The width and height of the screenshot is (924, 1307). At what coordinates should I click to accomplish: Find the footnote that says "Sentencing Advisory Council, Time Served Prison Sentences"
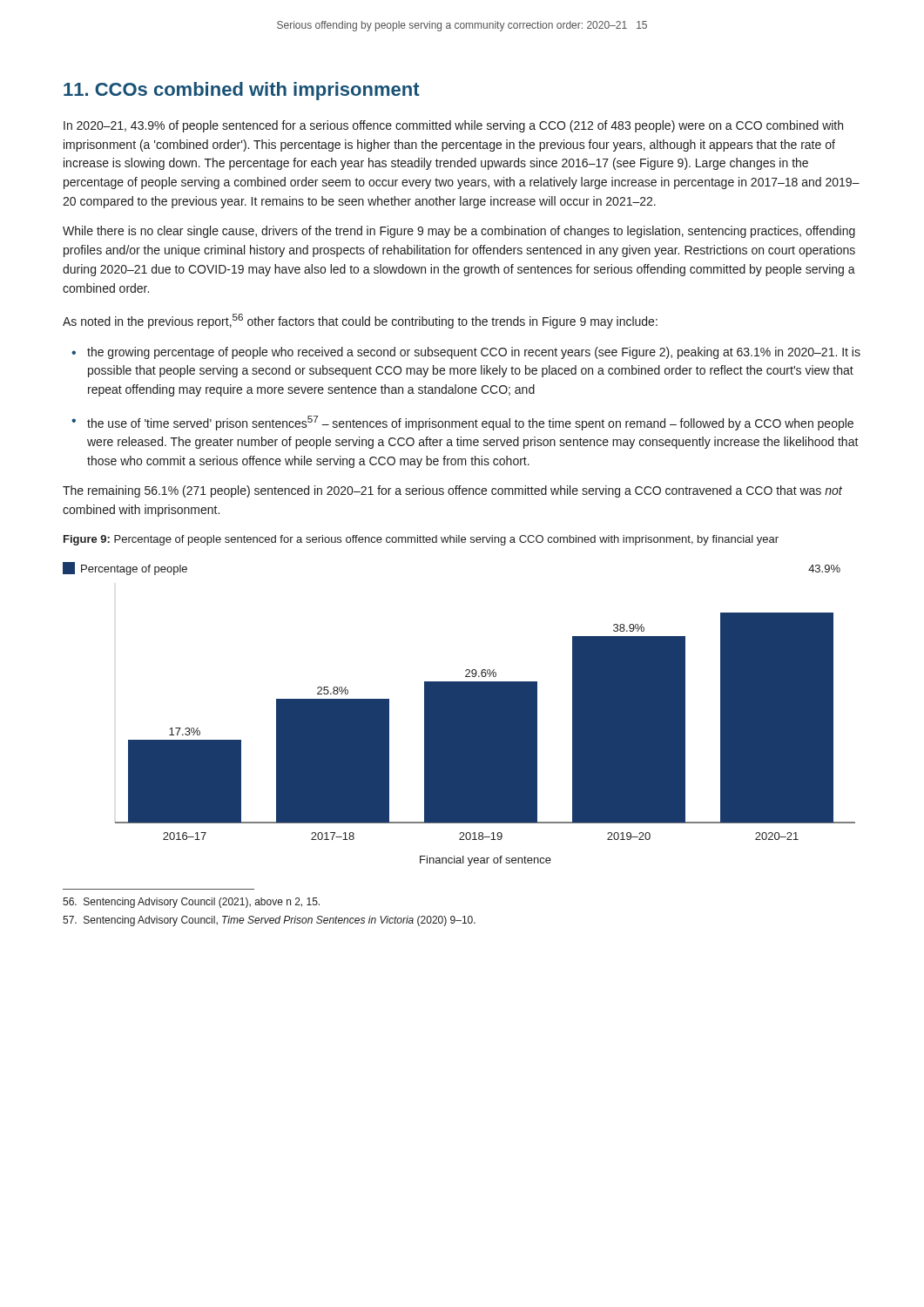[x=462, y=921]
